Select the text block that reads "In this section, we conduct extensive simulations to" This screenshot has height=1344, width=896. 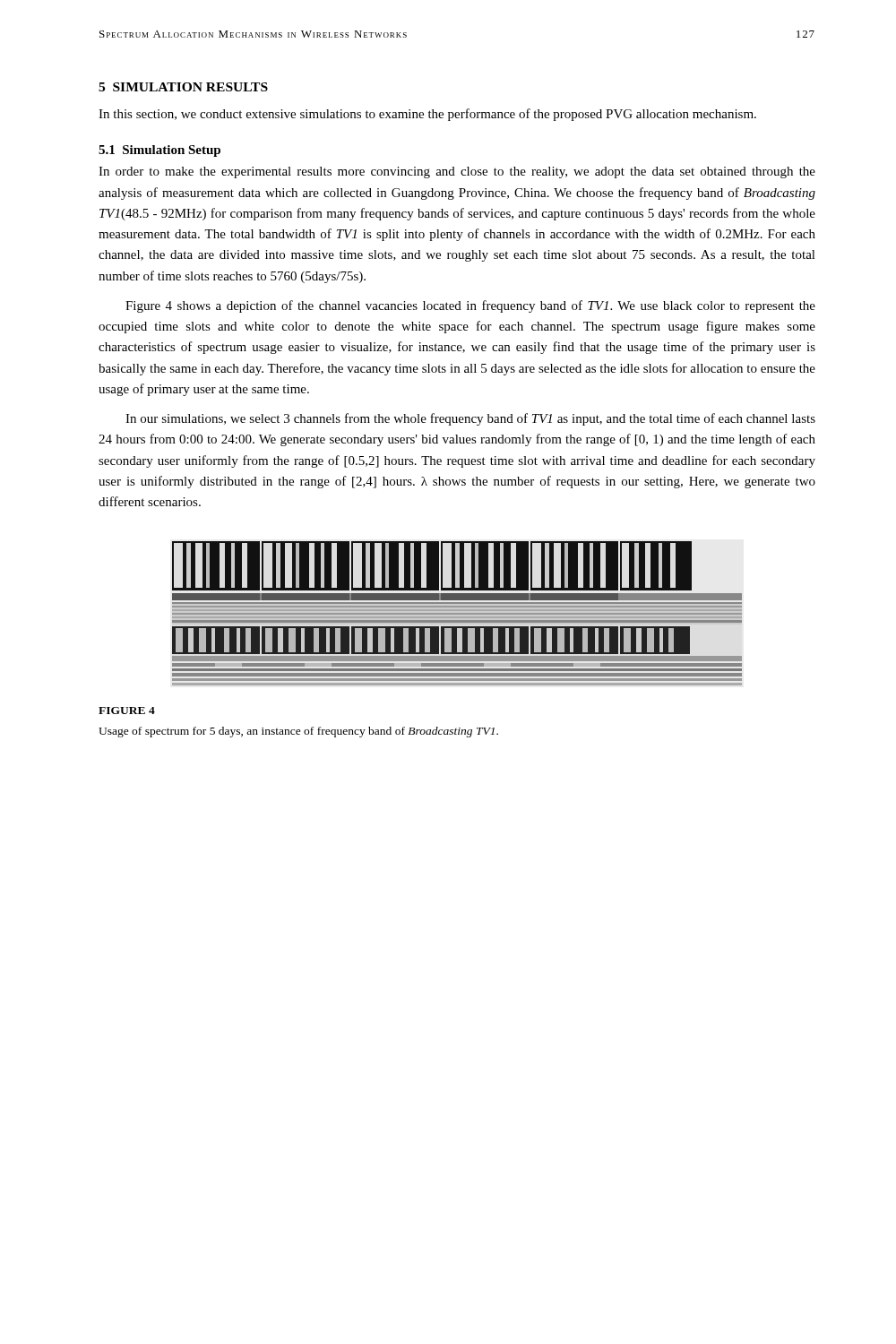pos(457,114)
